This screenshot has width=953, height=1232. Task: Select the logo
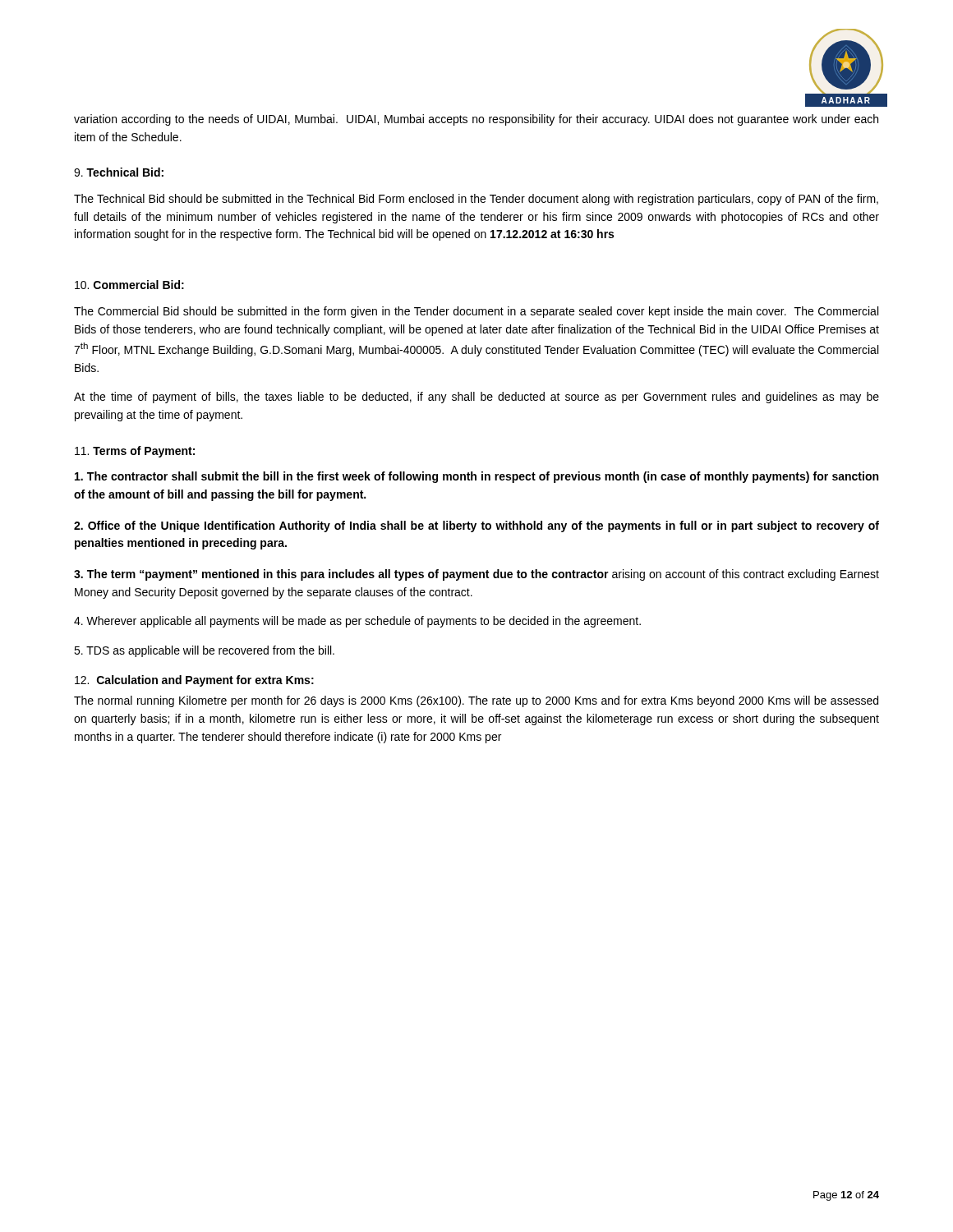pyautogui.click(x=846, y=68)
